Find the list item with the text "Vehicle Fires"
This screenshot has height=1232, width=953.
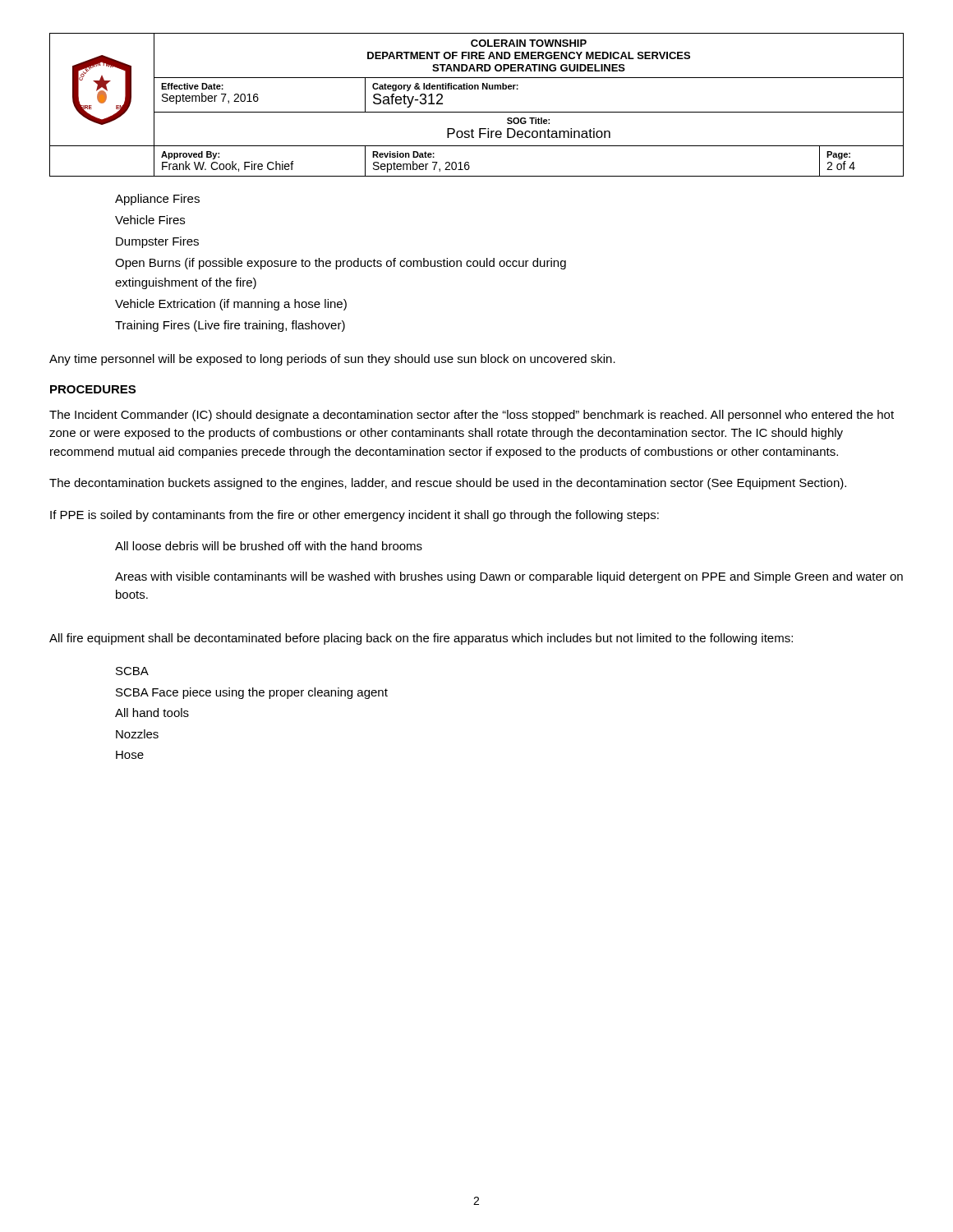click(x=150, y=220)
